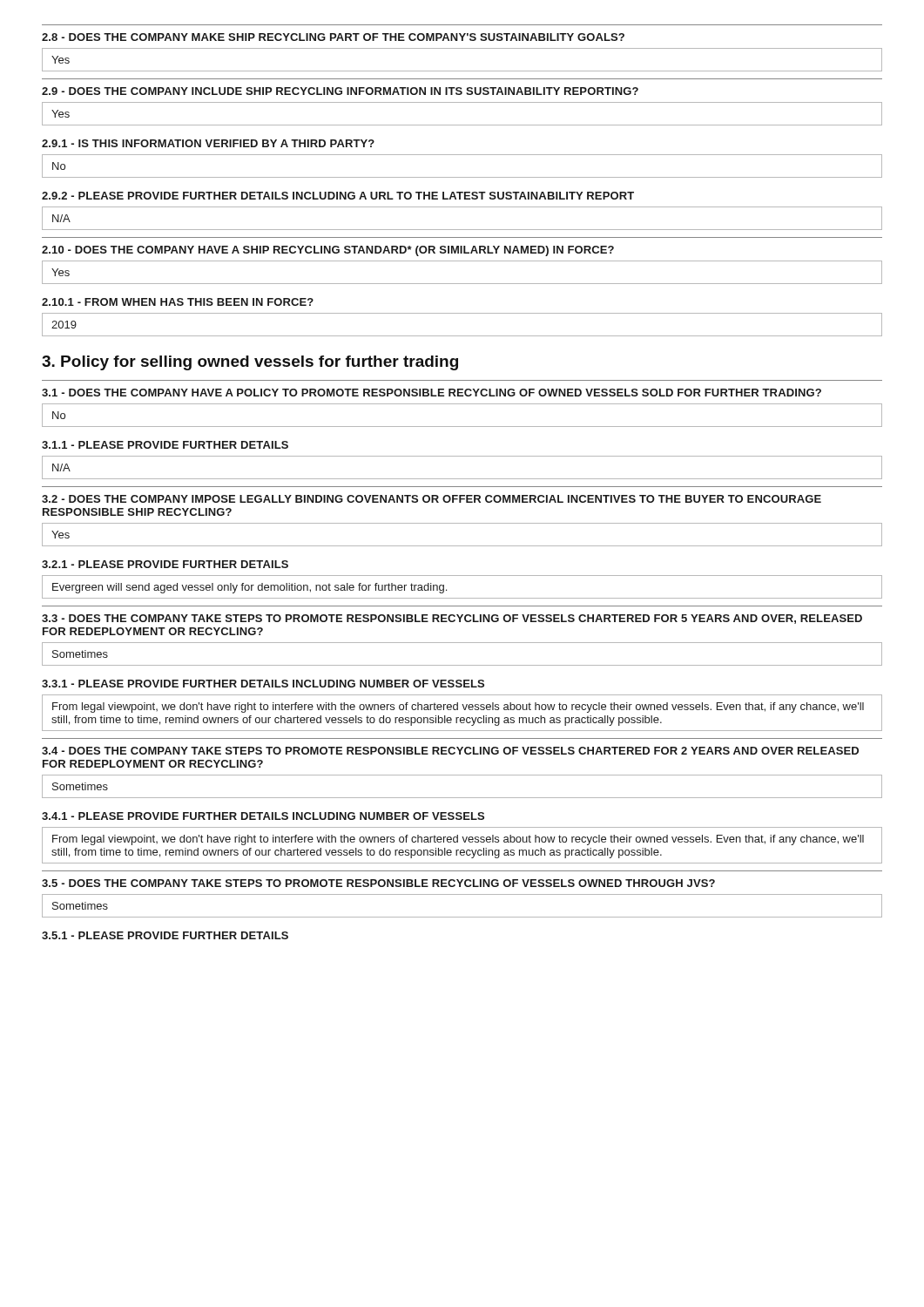Locate the text block starting "2.10.1 - FROM WHEN HAS THIS BEEN IN"
924x1307 pixels.
click(x=178, y=302)
